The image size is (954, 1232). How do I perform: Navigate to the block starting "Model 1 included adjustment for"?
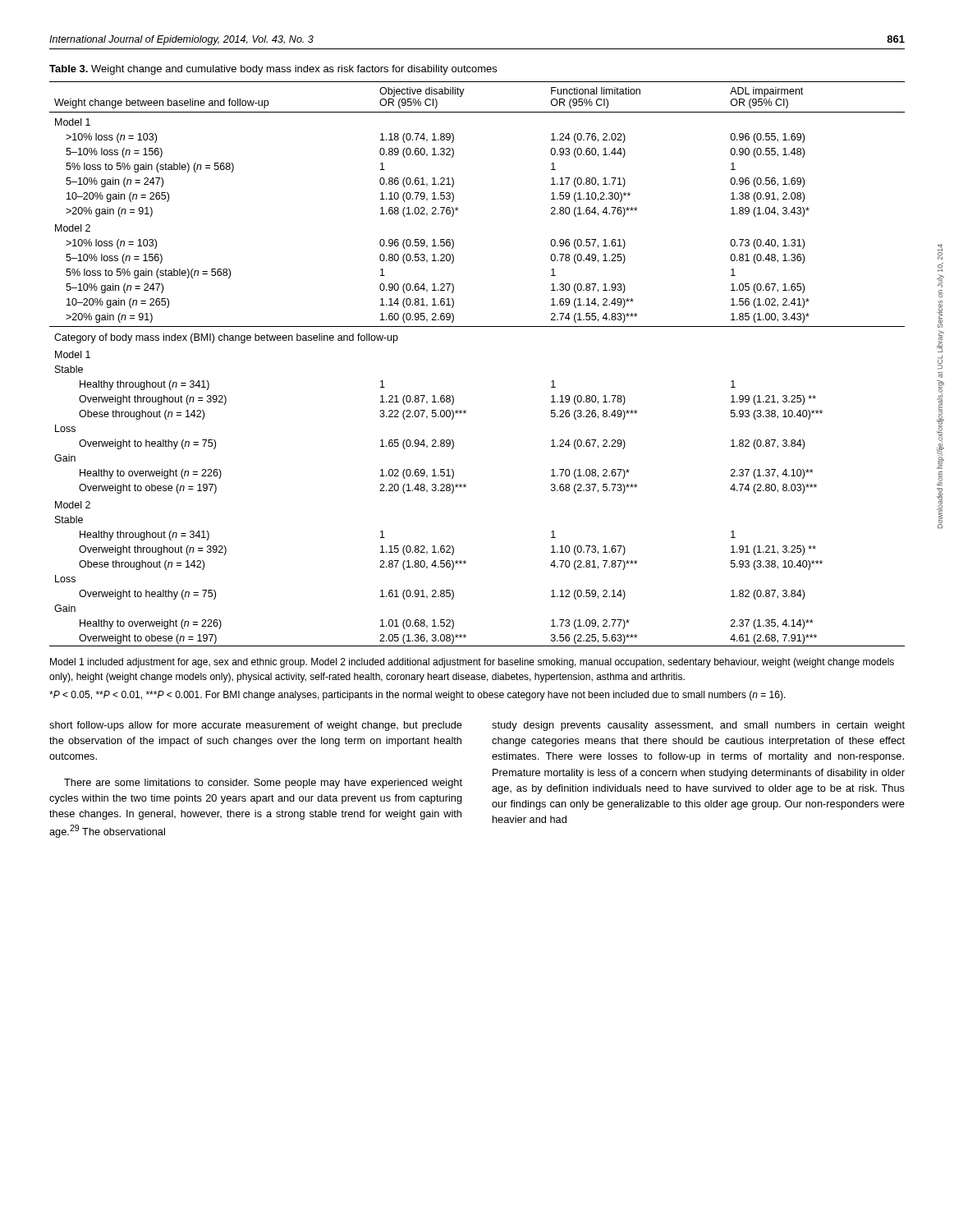tap(477, 678)
